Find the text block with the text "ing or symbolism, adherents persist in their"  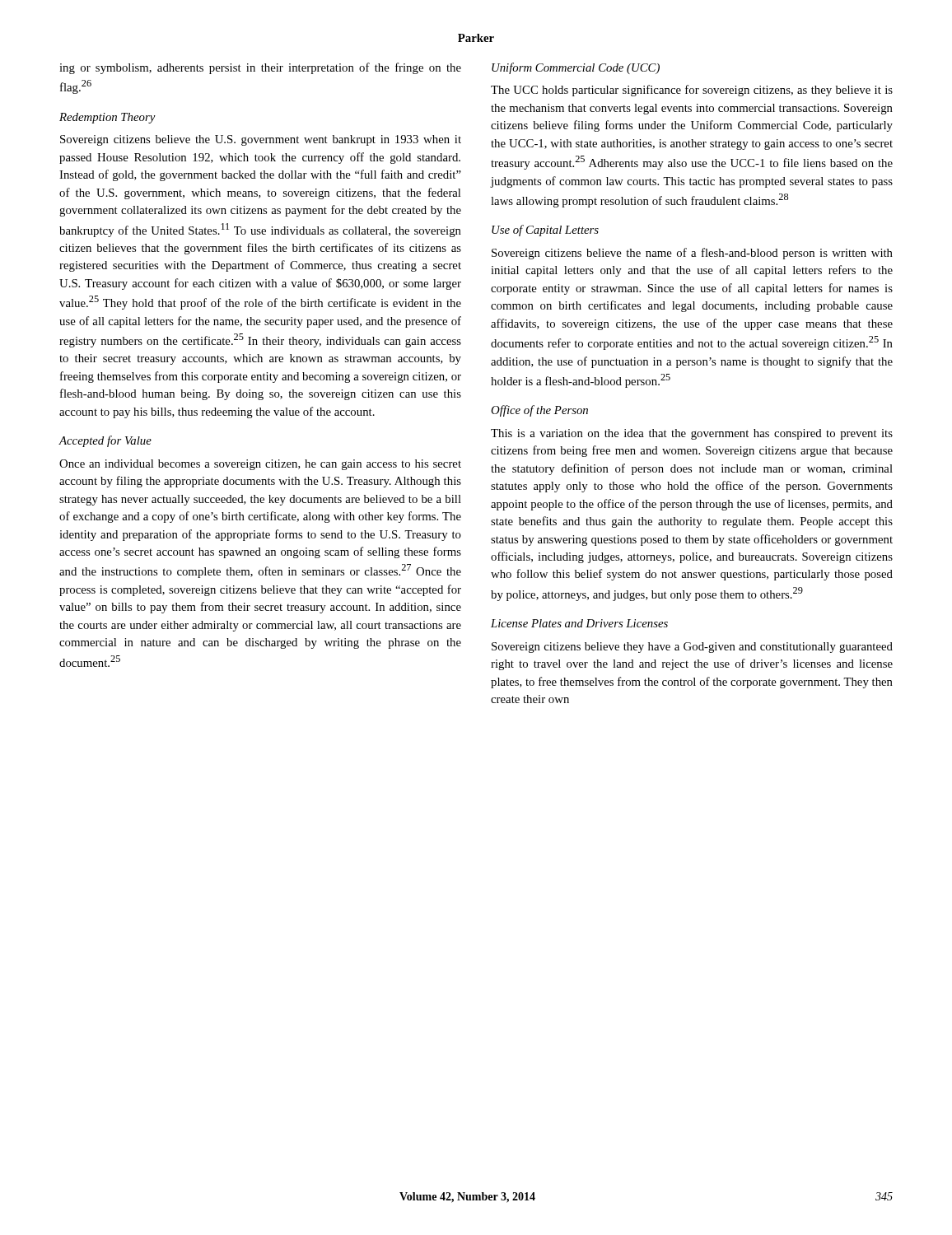(x=260, y=77)
